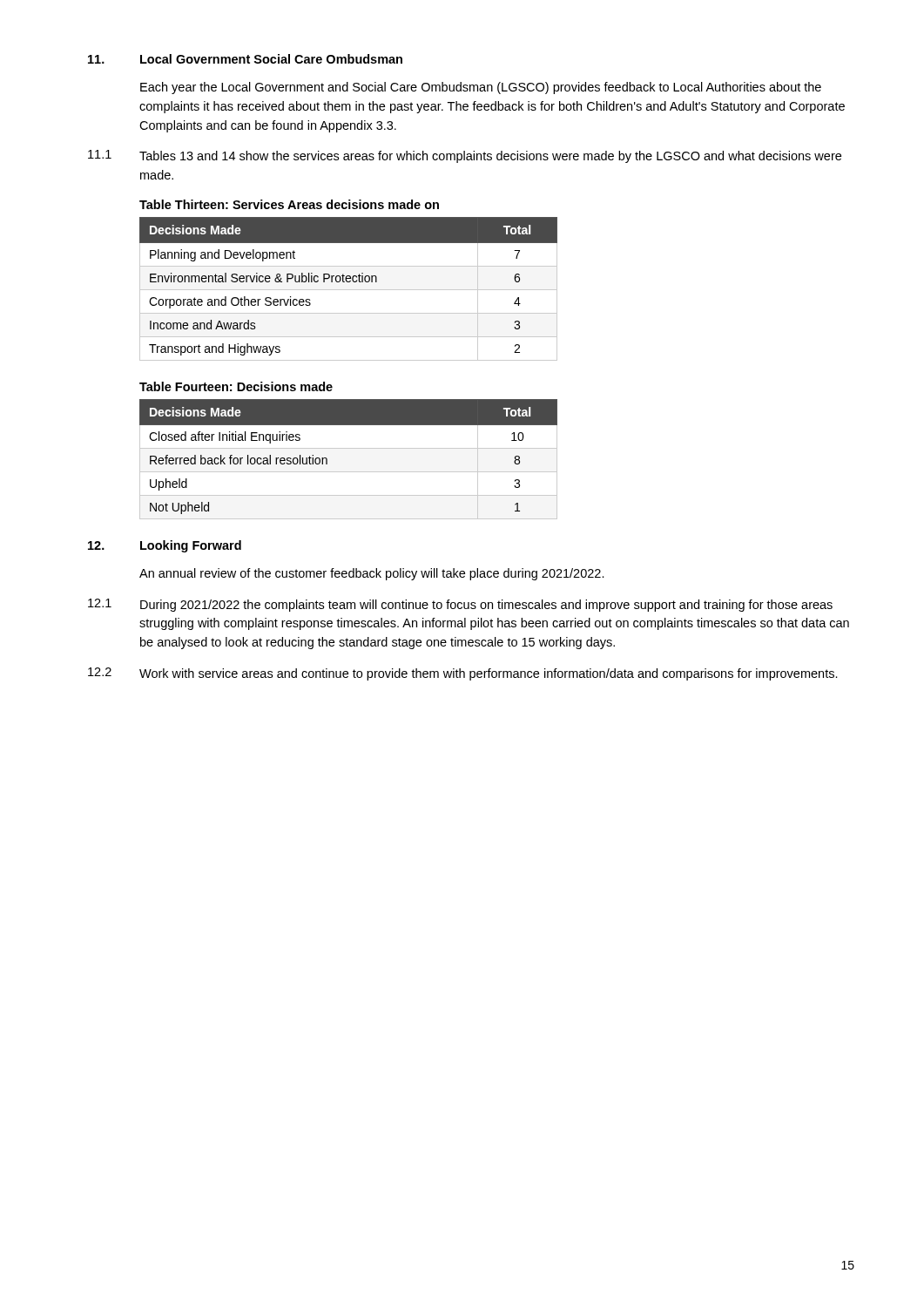Click on the caption that reads "Table Thirteen: Services Areas decisions made on"
This screenshot has width=924, height=1307.
pyautogui.click(x=290, y=205)
